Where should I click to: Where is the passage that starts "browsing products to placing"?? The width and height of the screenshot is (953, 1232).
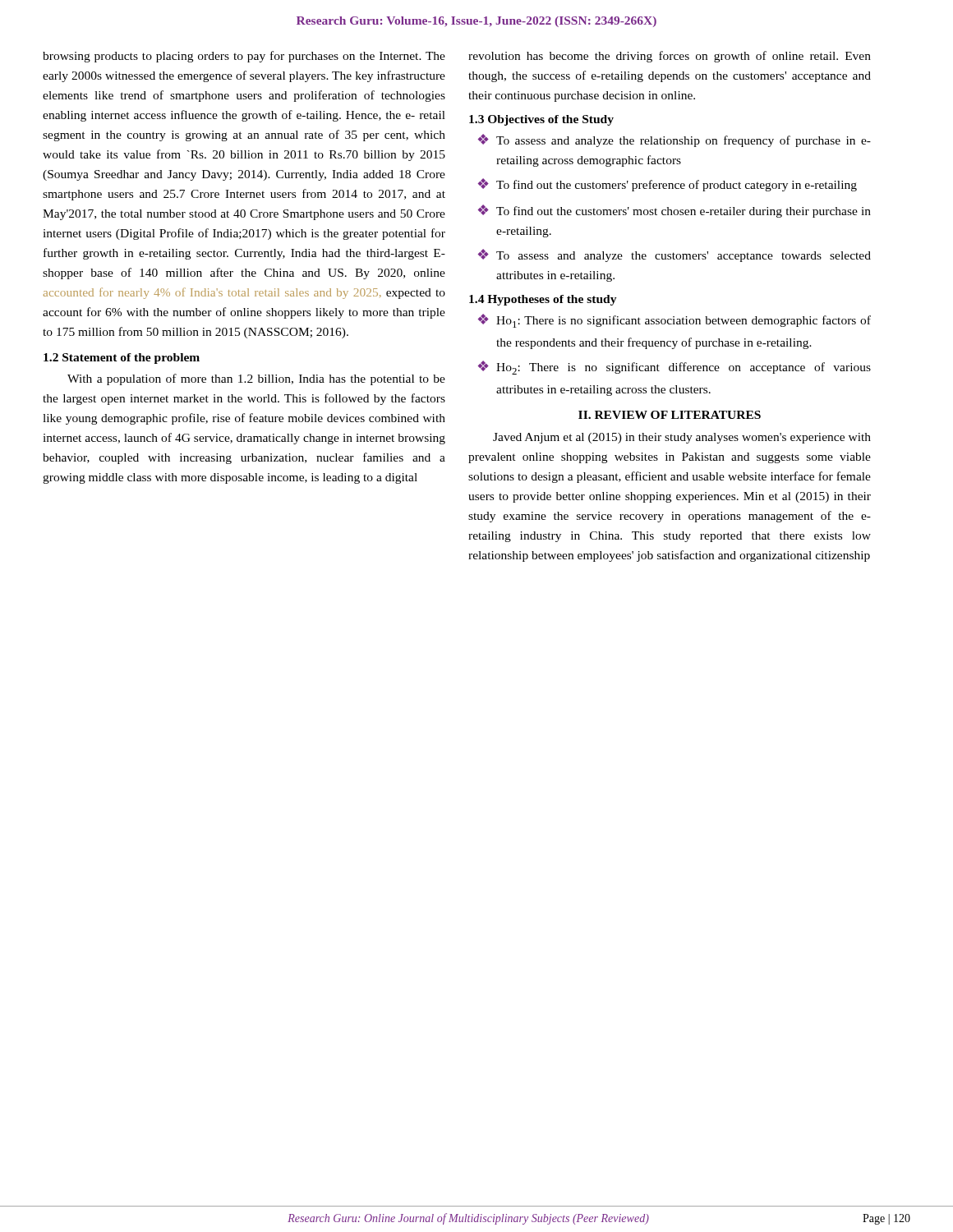click(244, 194)
